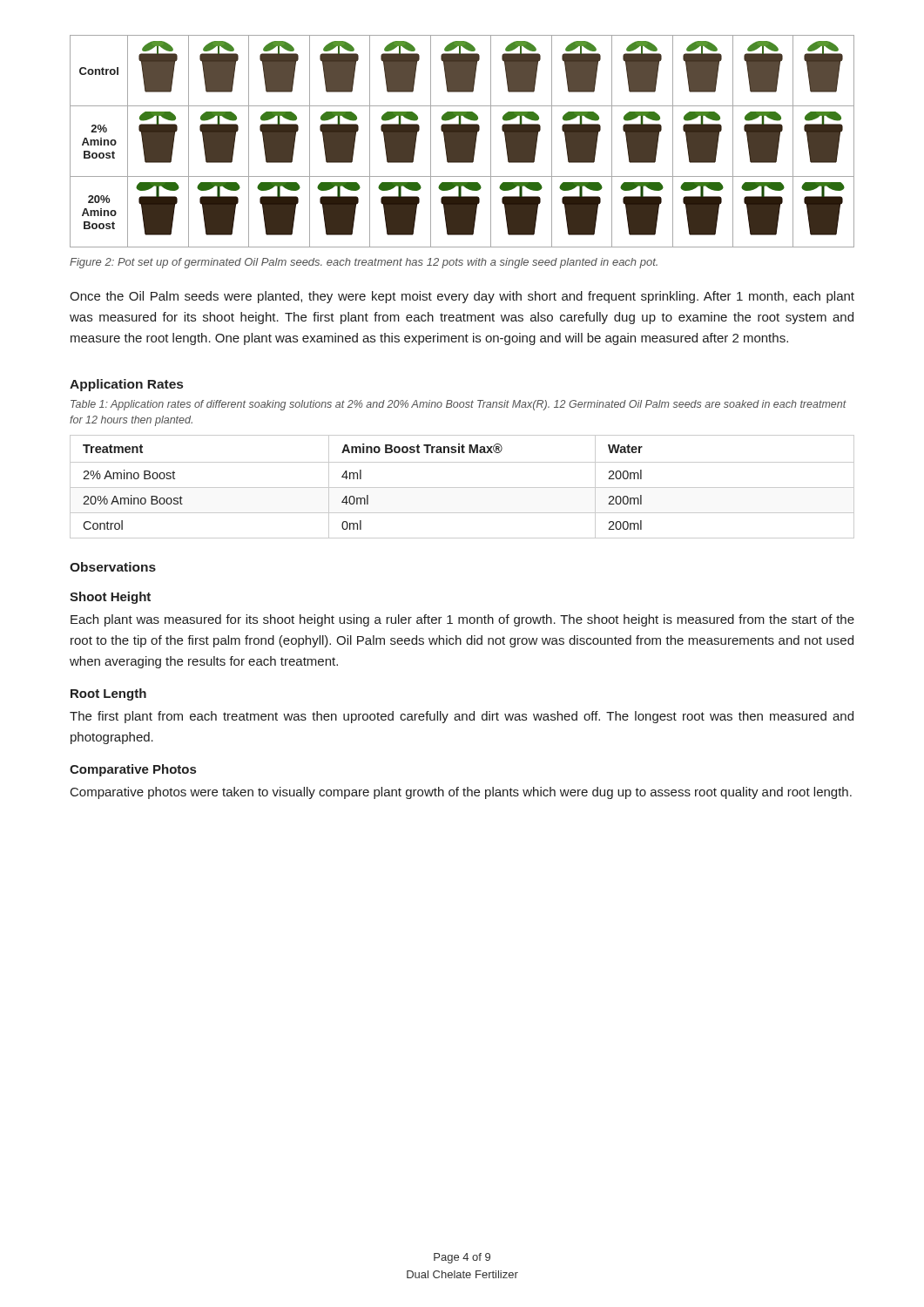Screen dimensions: 1307x924
Task: Select the text starting "The first plant from each treatment was then"
Action: click(x=462, y=726)
